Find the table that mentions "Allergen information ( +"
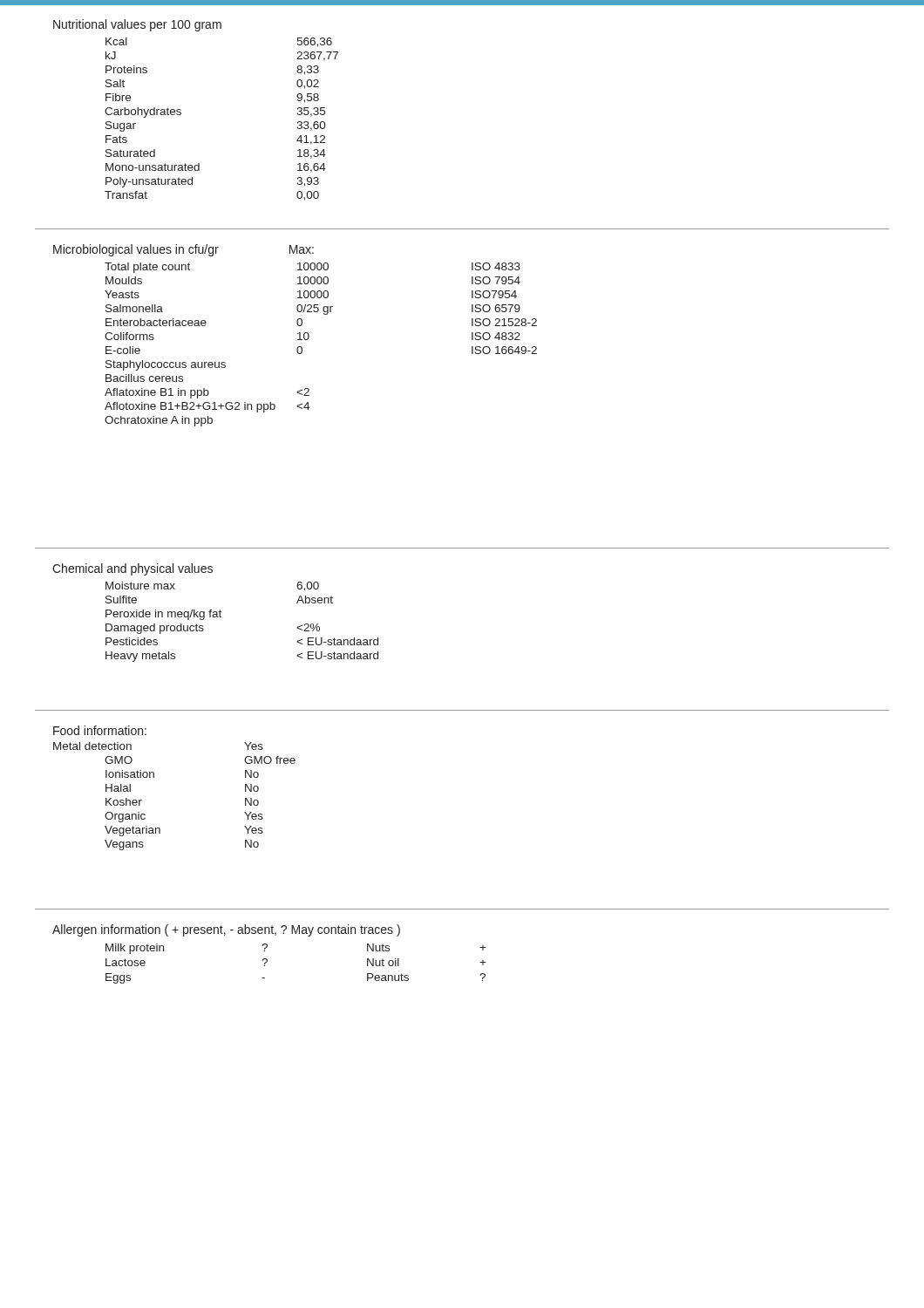This screenshot has width=924, height=1308. tap(462, 954)
